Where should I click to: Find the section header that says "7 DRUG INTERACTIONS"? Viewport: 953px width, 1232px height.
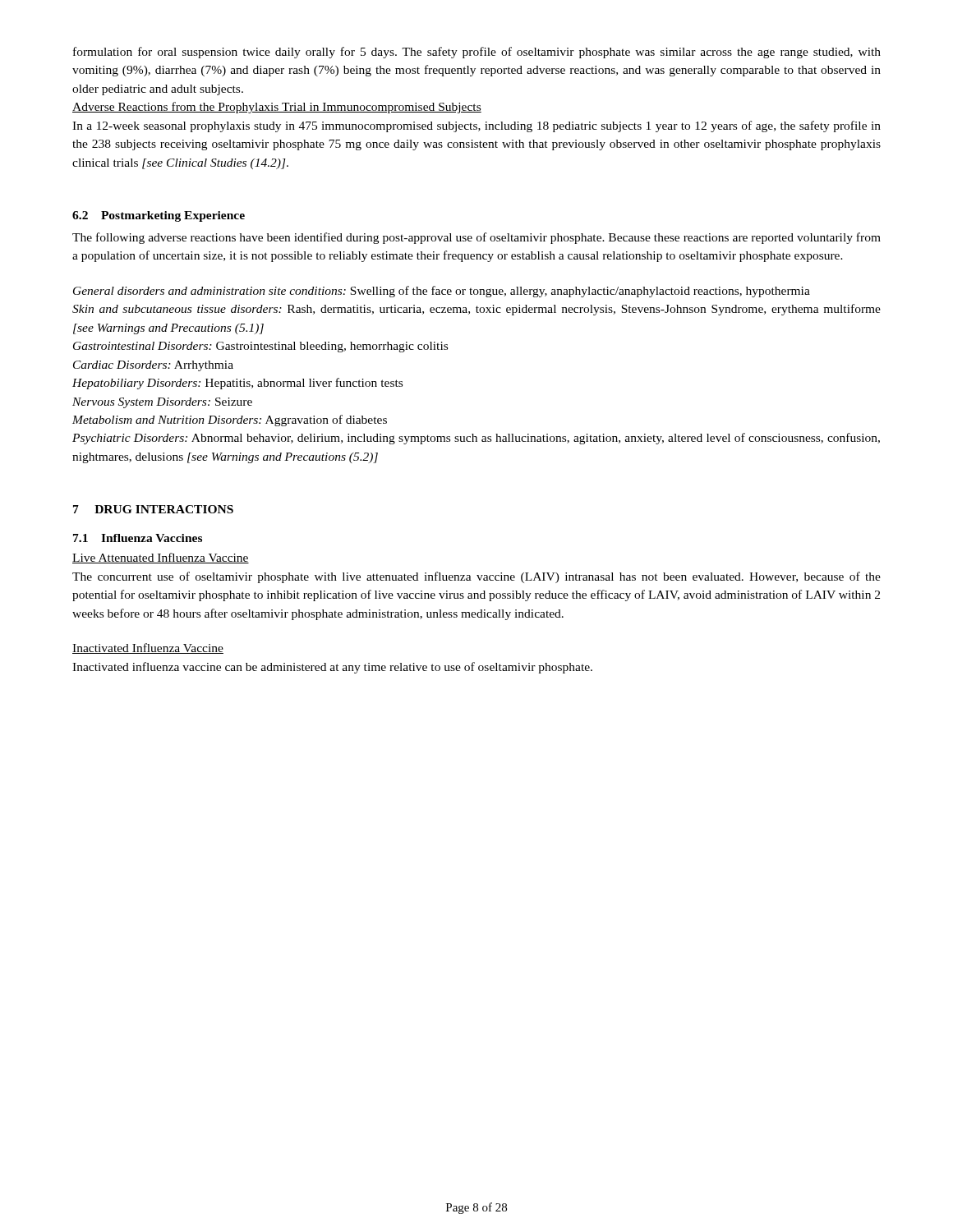click(x=153, y=509)
